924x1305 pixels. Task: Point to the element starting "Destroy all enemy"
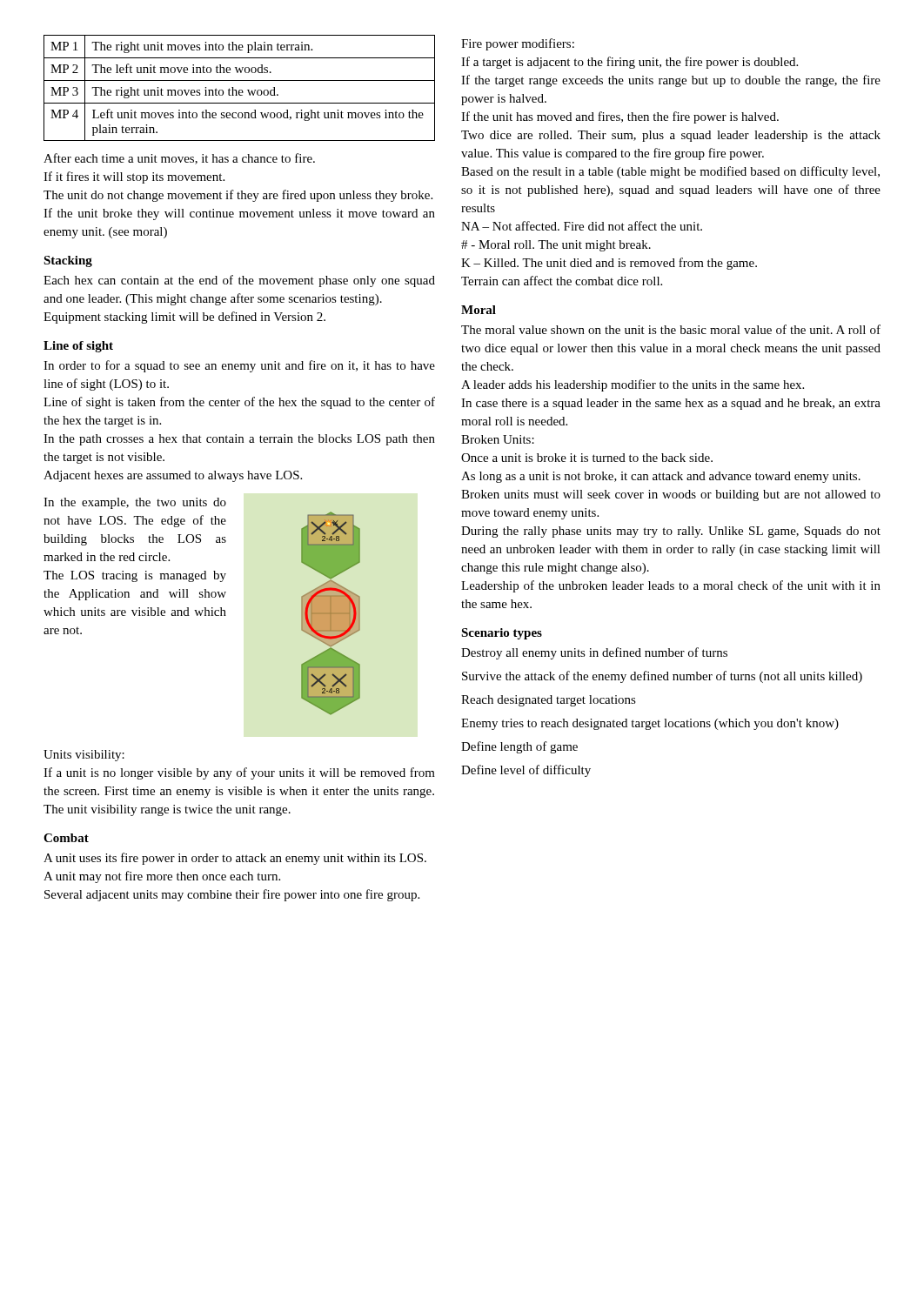595,652
